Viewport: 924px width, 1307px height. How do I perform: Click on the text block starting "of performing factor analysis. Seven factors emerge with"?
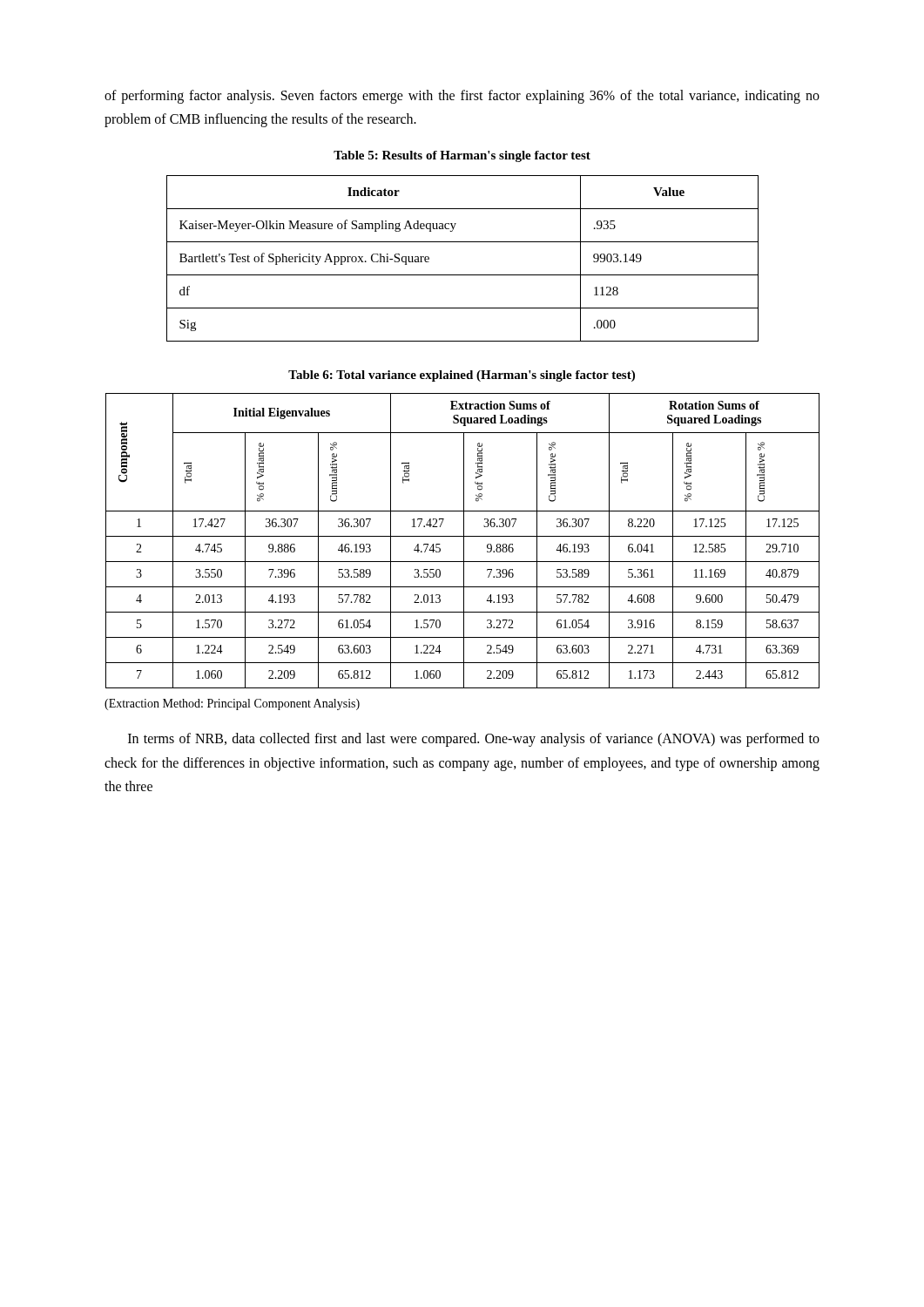(462, 107)
